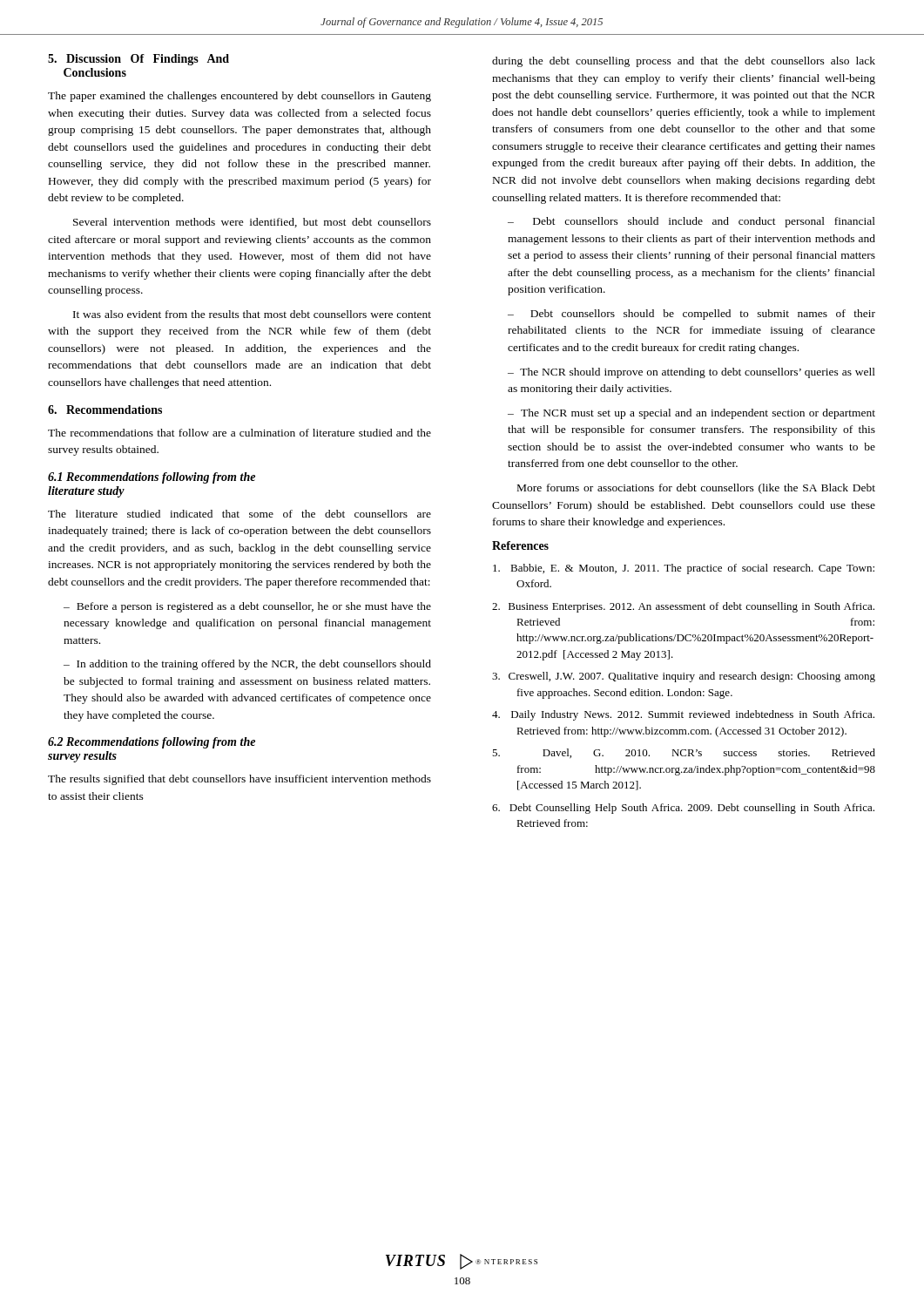This screenshot has width=924, height=1307.
Task: Select the region starting "– In addition to the training offered"
Action: point(247,689)
